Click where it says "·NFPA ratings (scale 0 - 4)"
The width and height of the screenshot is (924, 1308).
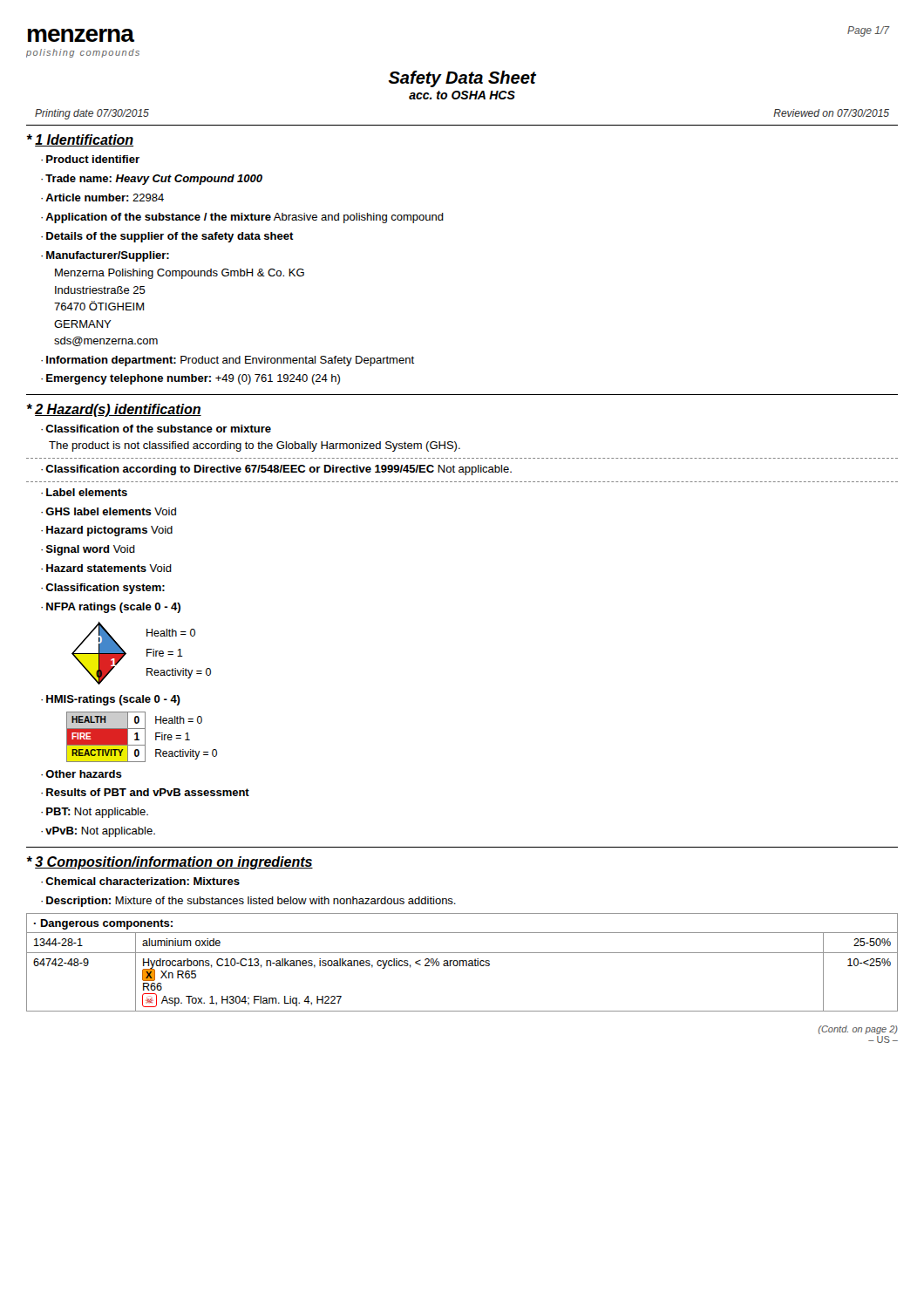111,606
